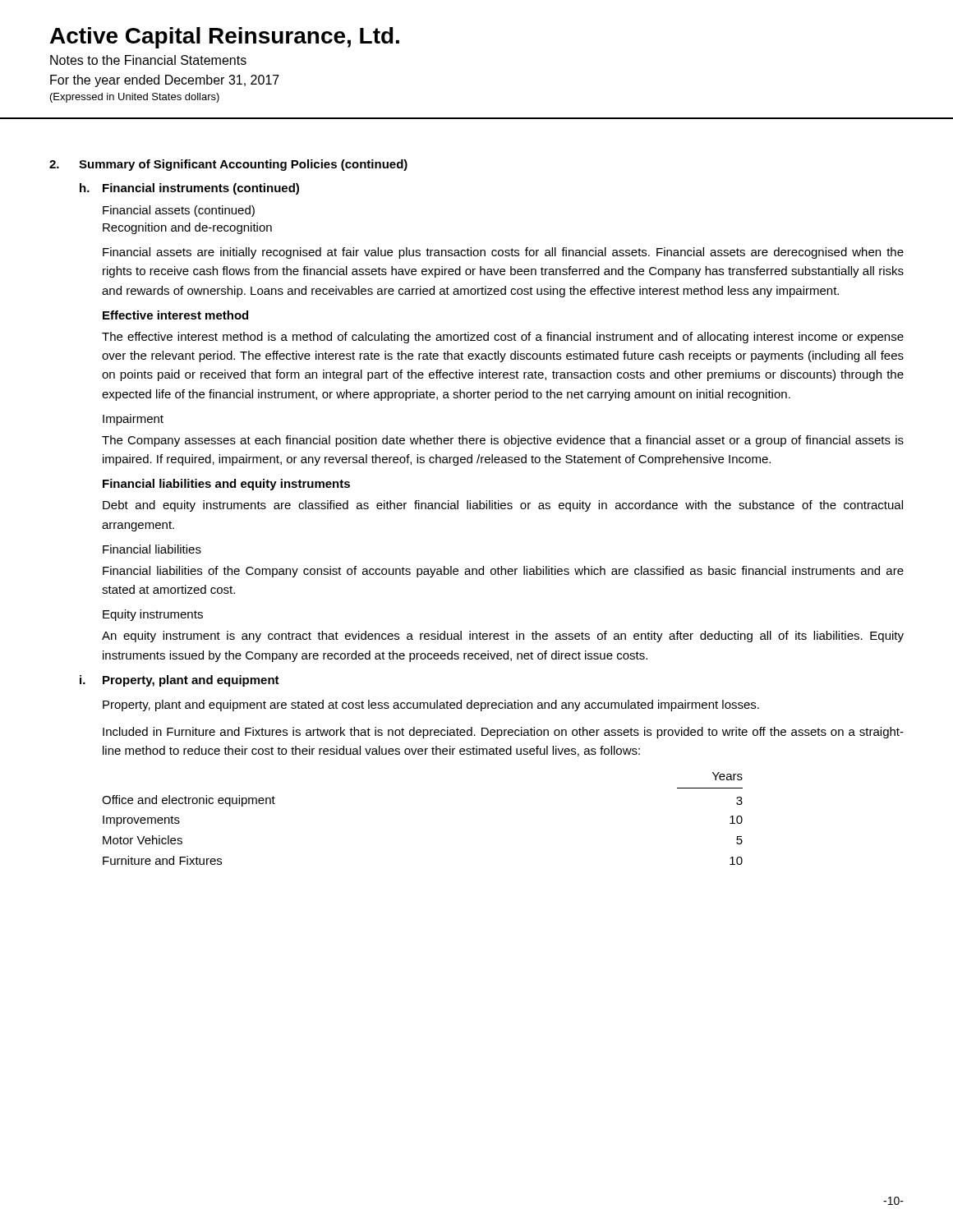Viewport: 953px width, 1232px height.
Task: Point to the text starting "Recognition and de-recognition"
Action: [x=187, y=227]
